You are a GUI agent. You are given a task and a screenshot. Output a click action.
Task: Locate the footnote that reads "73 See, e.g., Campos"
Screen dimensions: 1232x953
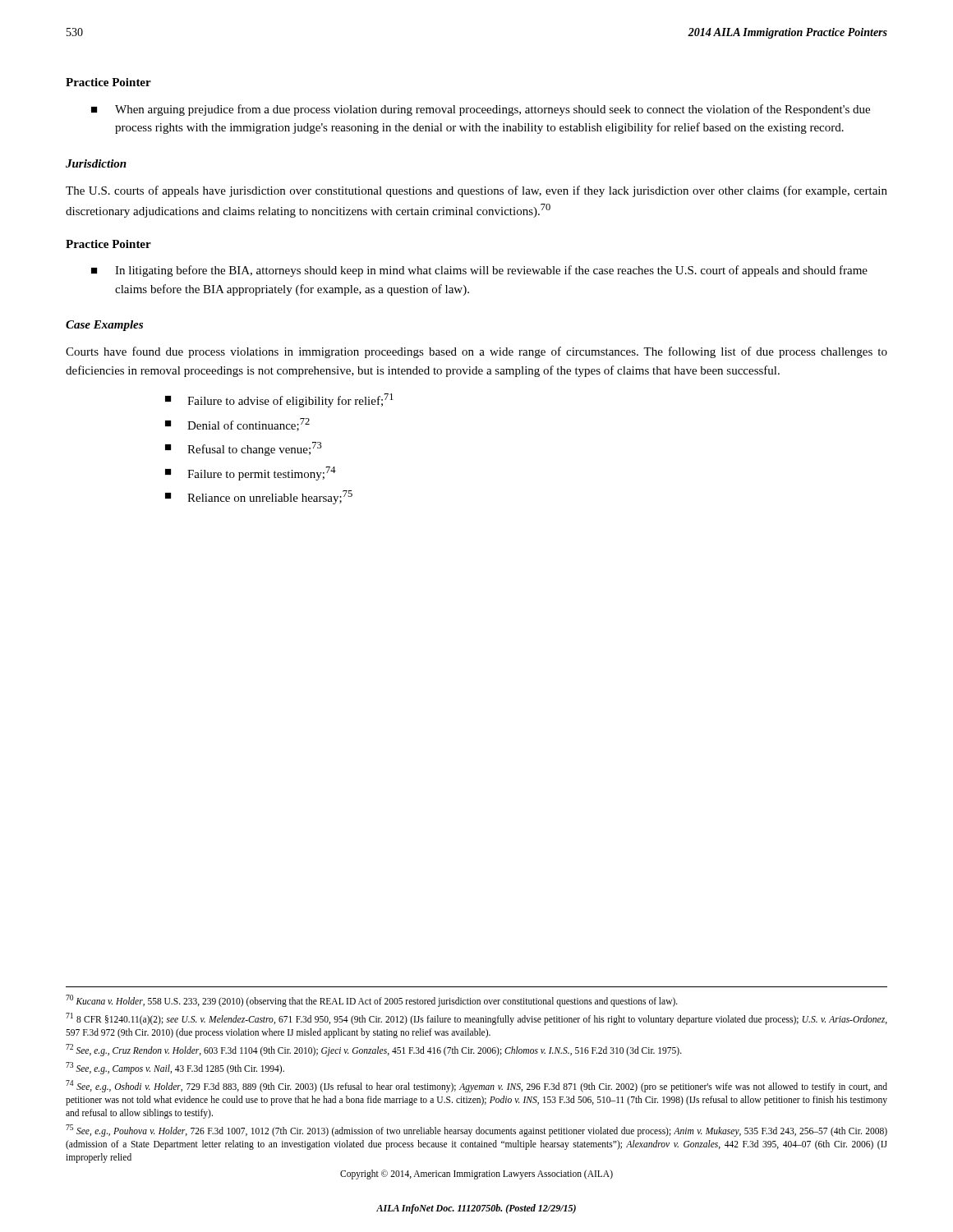tap(175, 1067)
